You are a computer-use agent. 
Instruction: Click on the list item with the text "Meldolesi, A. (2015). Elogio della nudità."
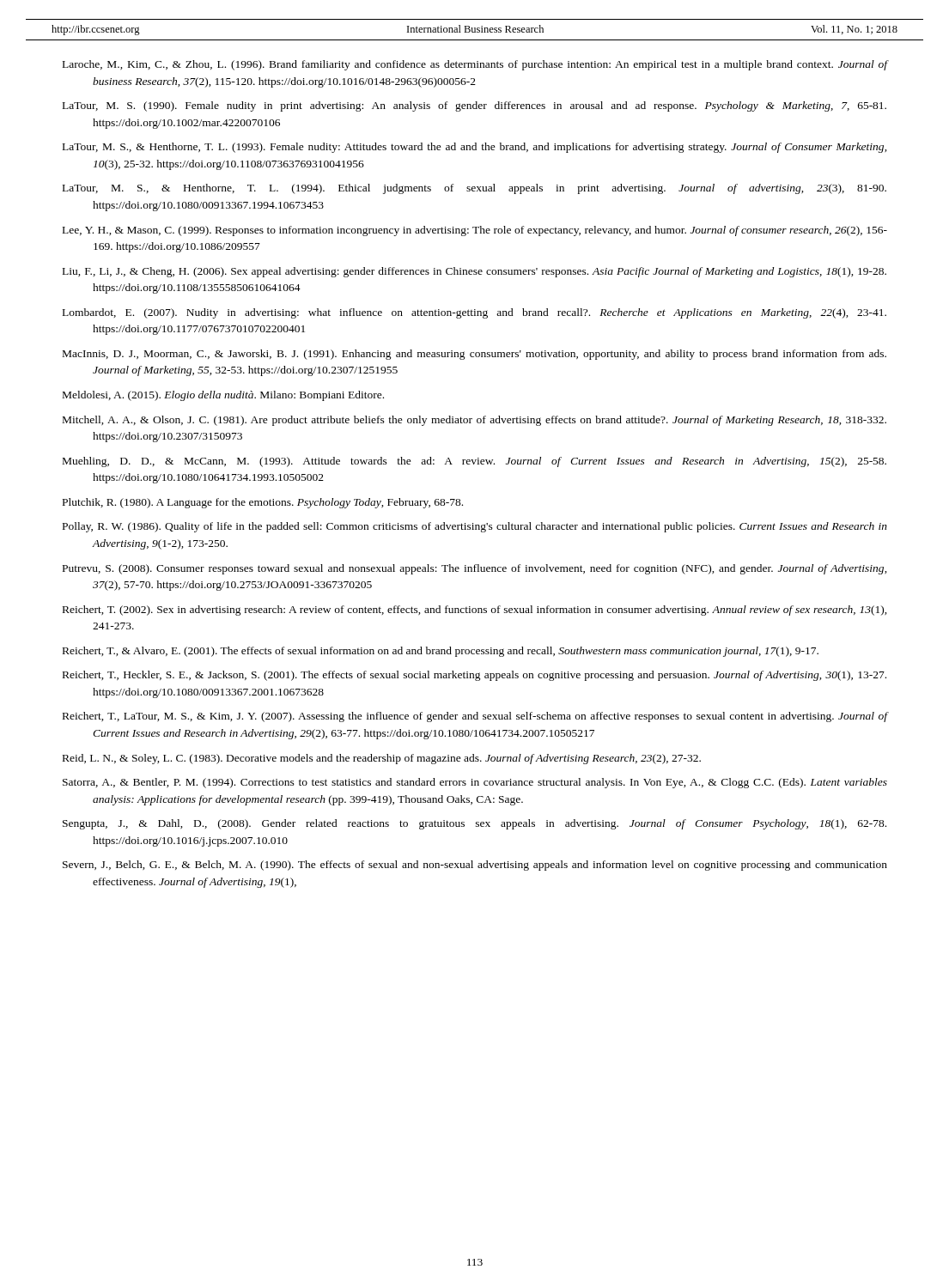point(223,395)
